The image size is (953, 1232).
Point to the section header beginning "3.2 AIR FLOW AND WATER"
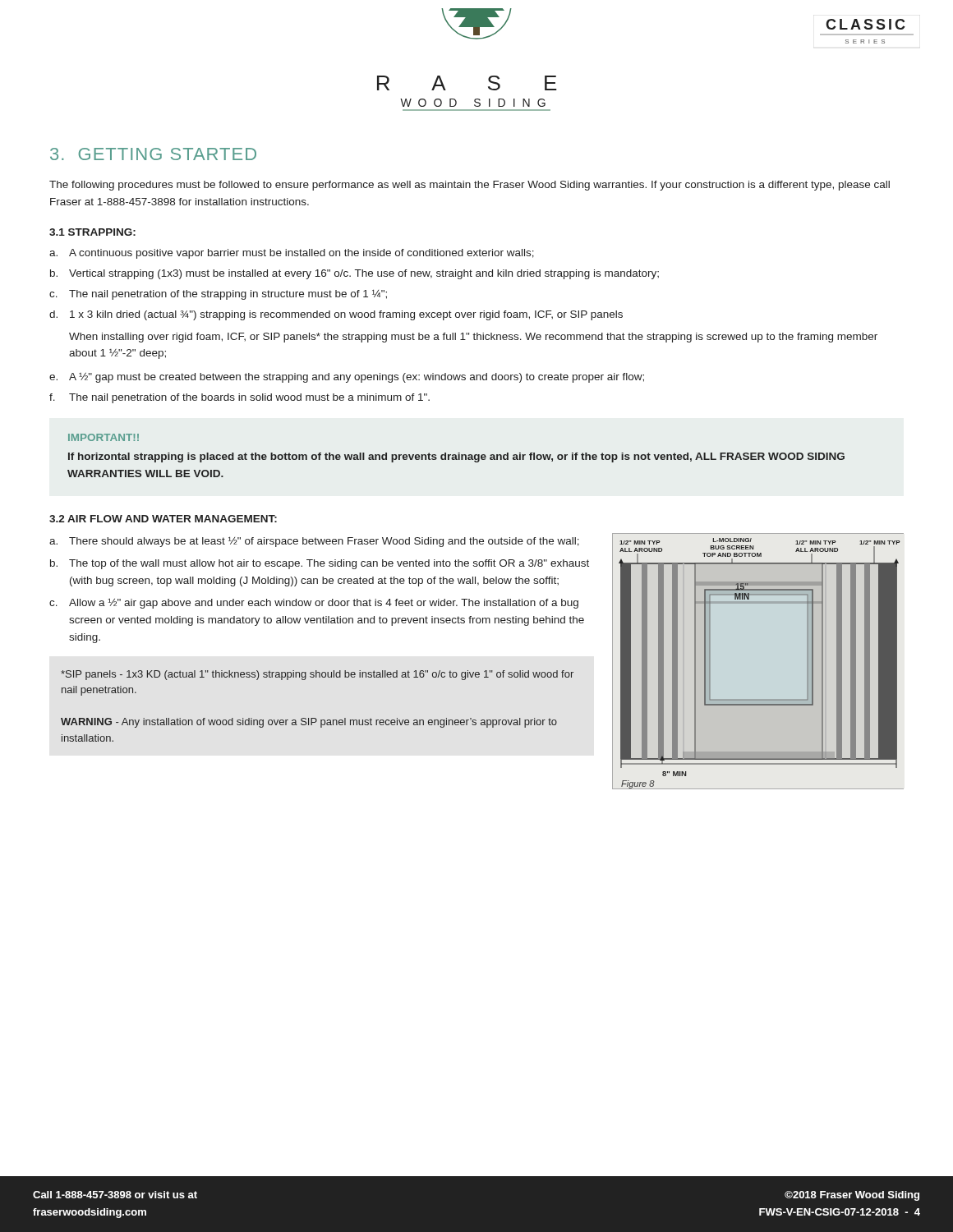(163, 519)
